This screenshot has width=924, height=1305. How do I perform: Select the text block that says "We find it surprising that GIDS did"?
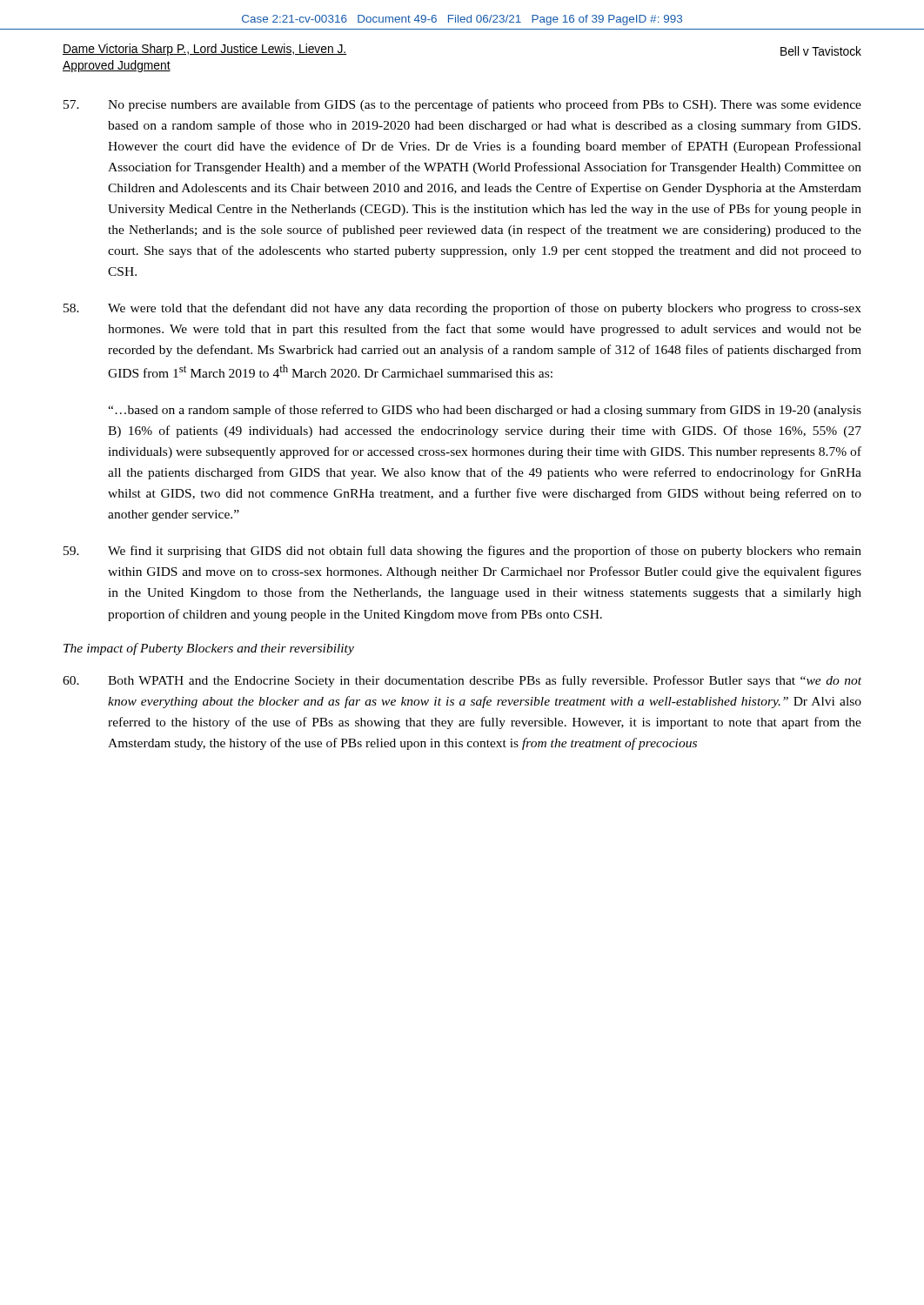462,582
